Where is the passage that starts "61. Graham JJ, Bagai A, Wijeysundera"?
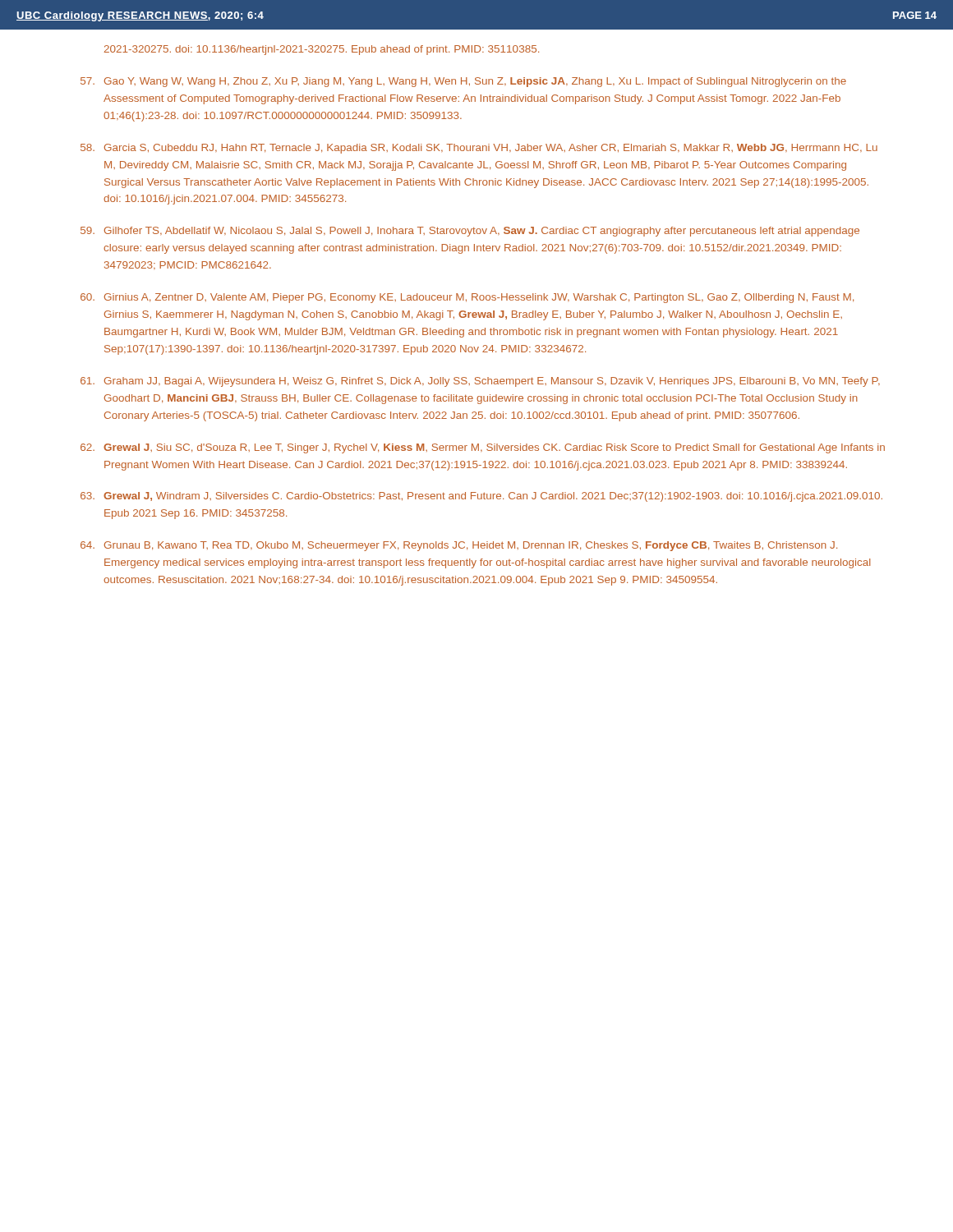Viewport: 953px width, 1232px height. click(x=476, y=399)
